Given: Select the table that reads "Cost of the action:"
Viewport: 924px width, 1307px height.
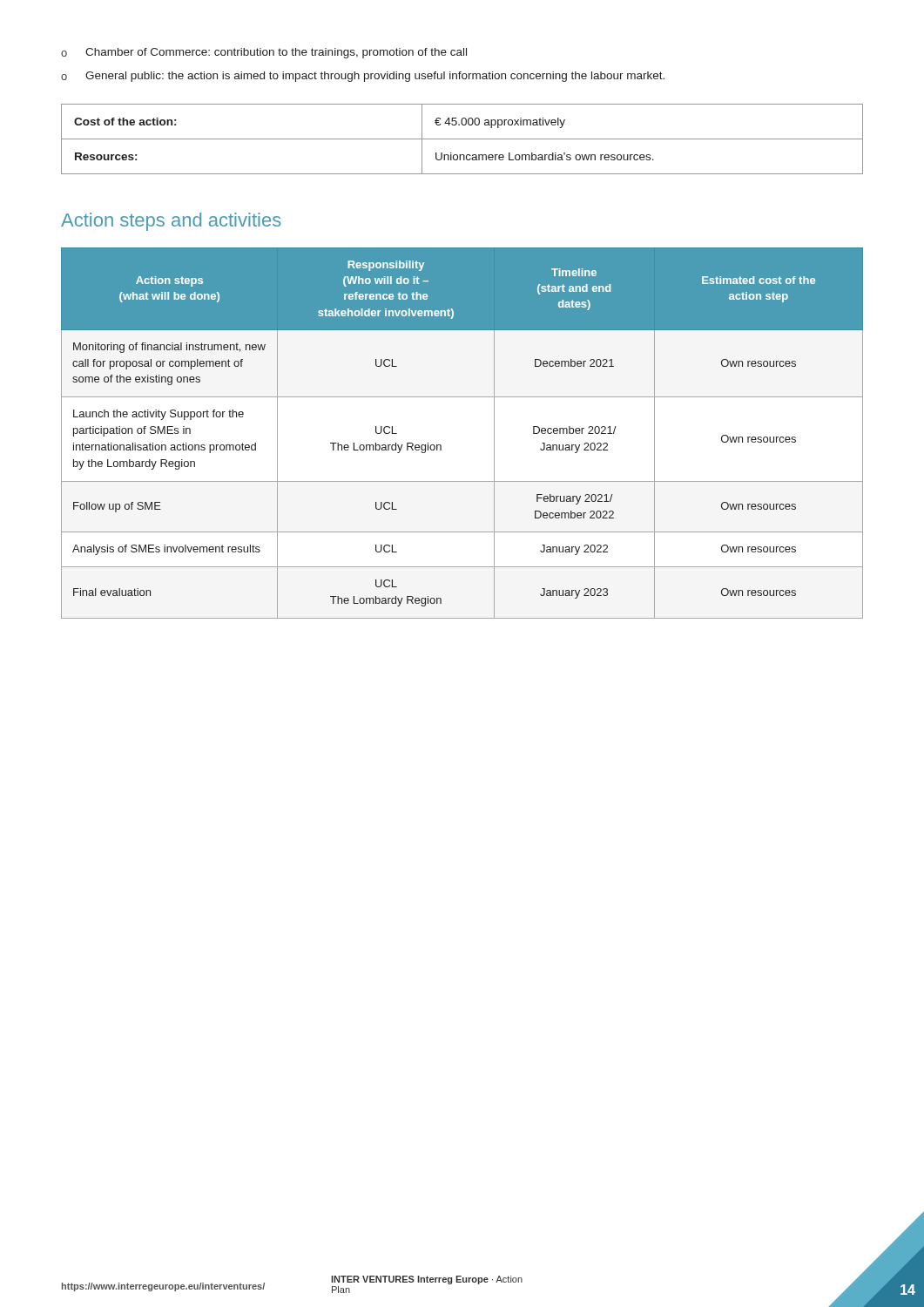Looking at the screenshot, I should (x=462, y=139).
